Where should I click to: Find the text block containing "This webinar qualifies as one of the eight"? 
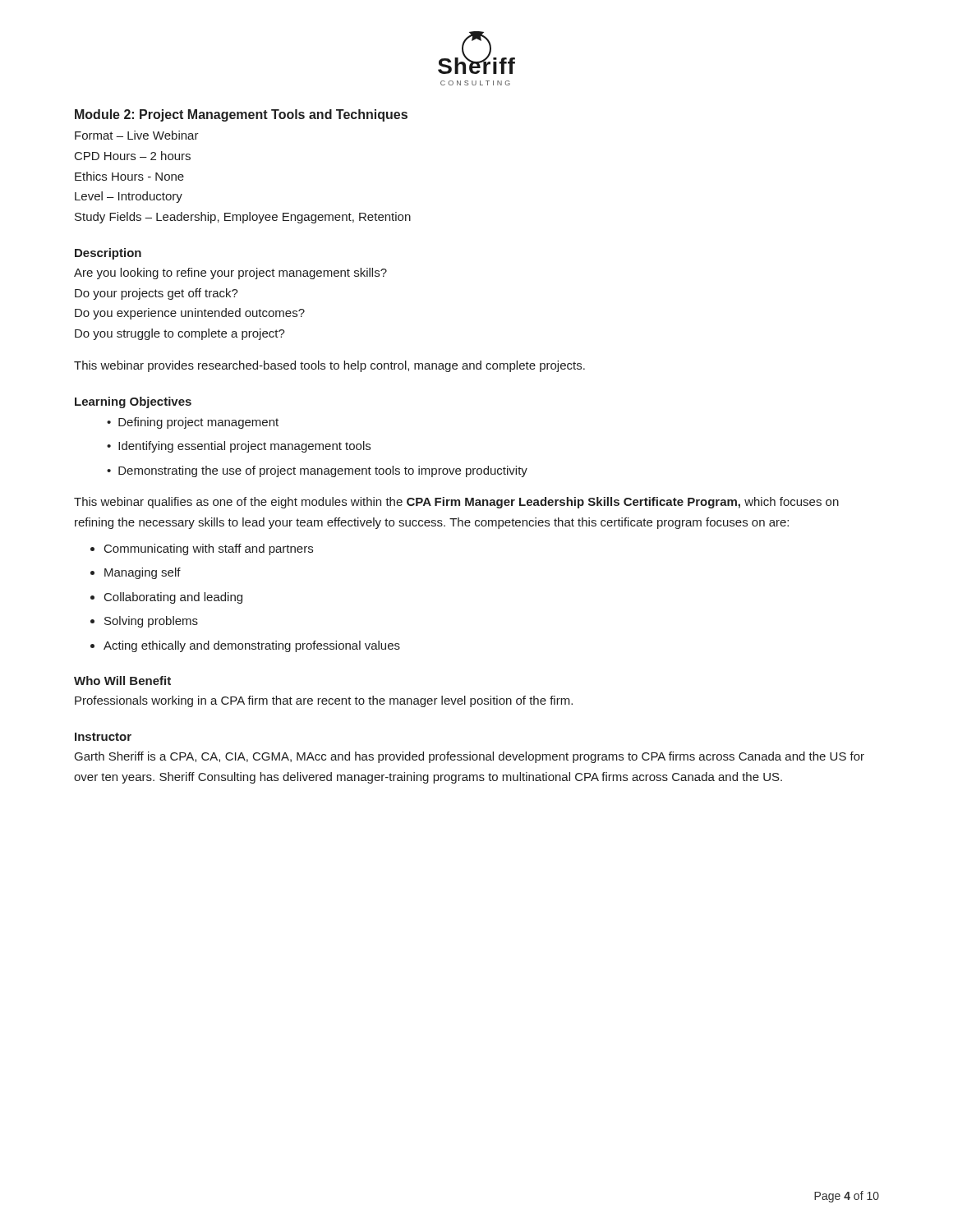coord(456,512)
